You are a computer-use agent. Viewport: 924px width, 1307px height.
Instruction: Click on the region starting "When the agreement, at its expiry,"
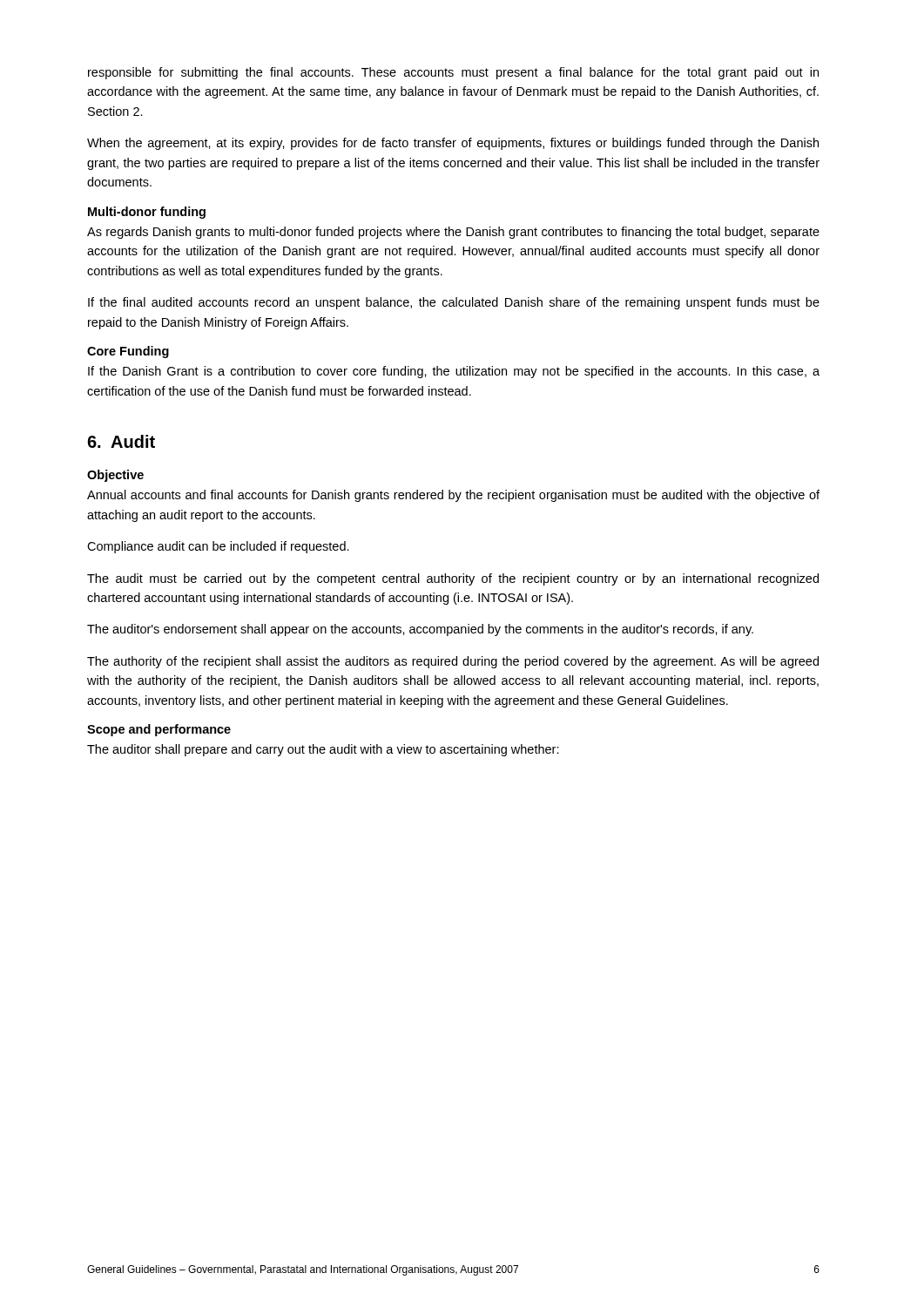453,163
